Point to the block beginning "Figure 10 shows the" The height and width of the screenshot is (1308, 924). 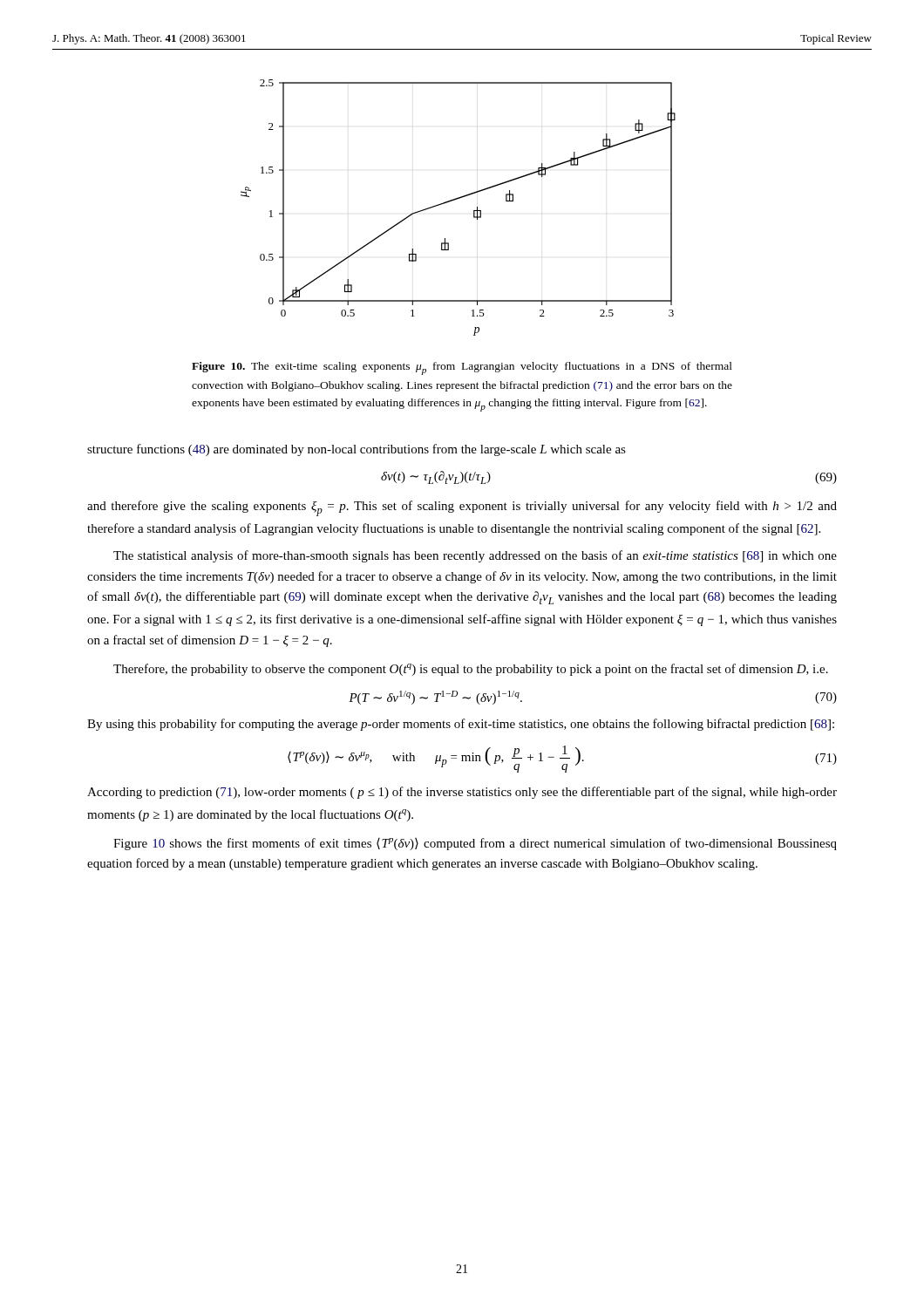click(462, 852)
